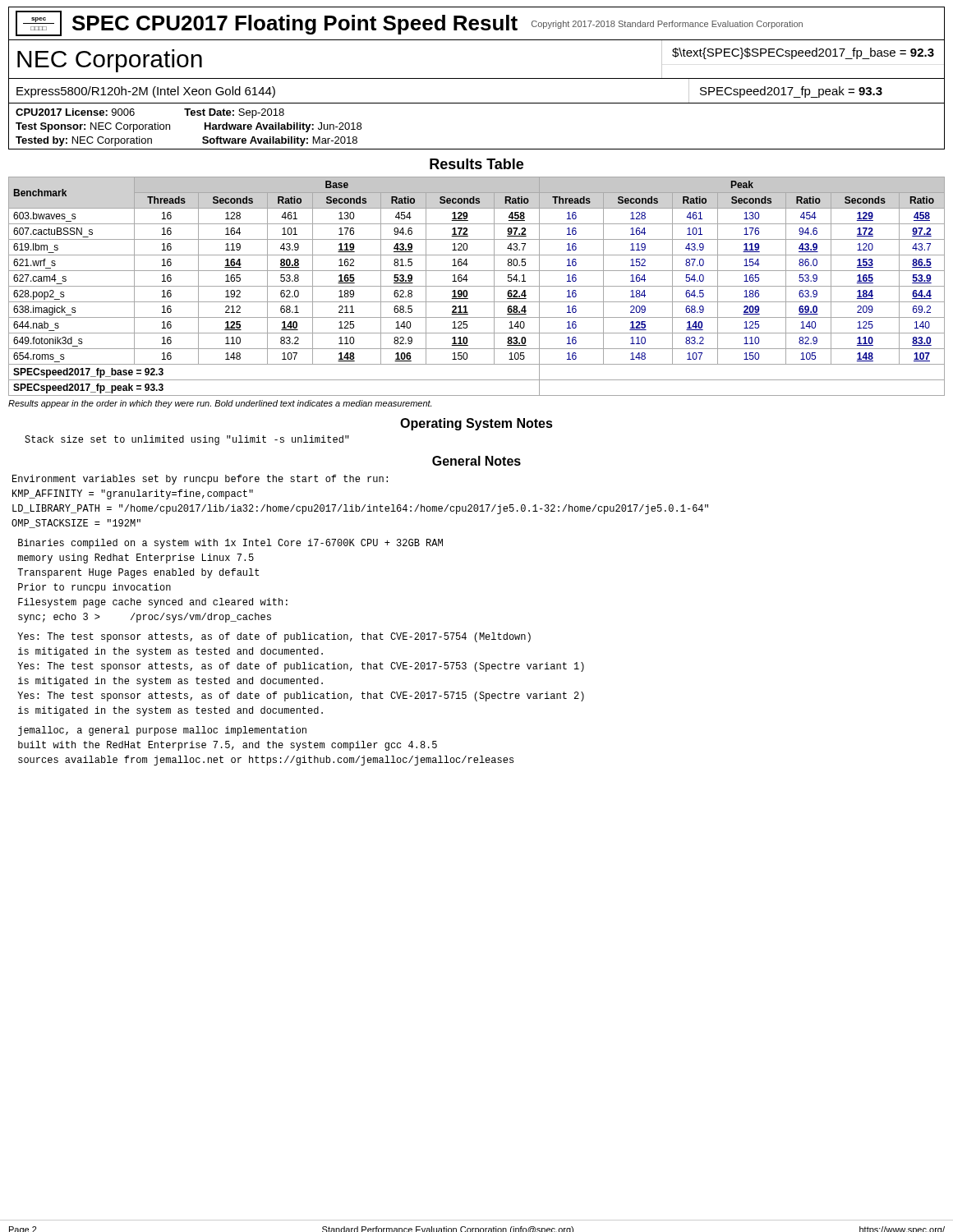The image size is (953, 1232).
Task: Point to the block beginning "jemalloc, a general purpose"
Action: pyautogui.click(x=263, y=746)
